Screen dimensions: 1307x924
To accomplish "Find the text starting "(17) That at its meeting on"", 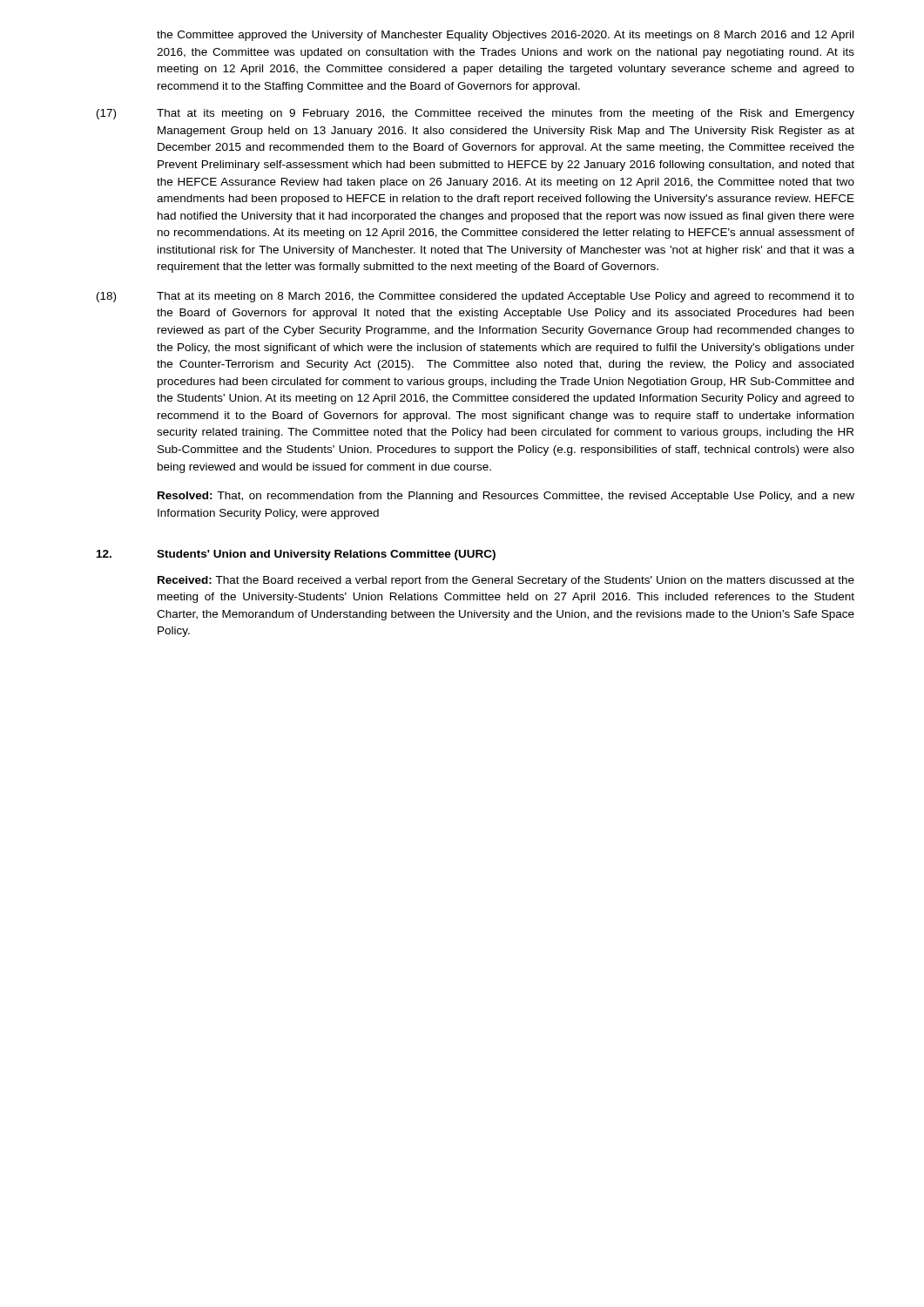I will (475, 190).
